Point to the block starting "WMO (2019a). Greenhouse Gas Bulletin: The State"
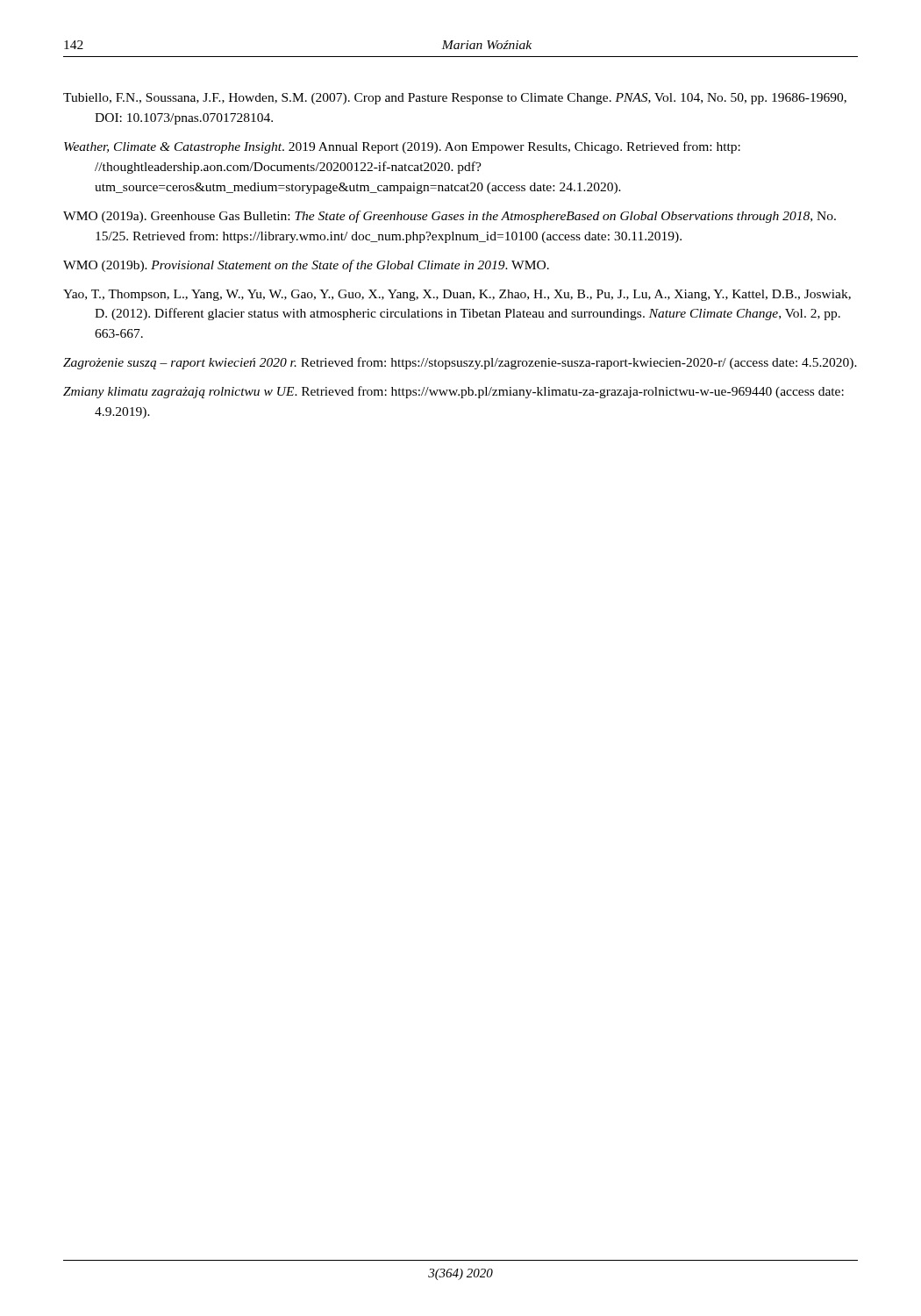Screen dimensions: 1316x921 [450, 225]
